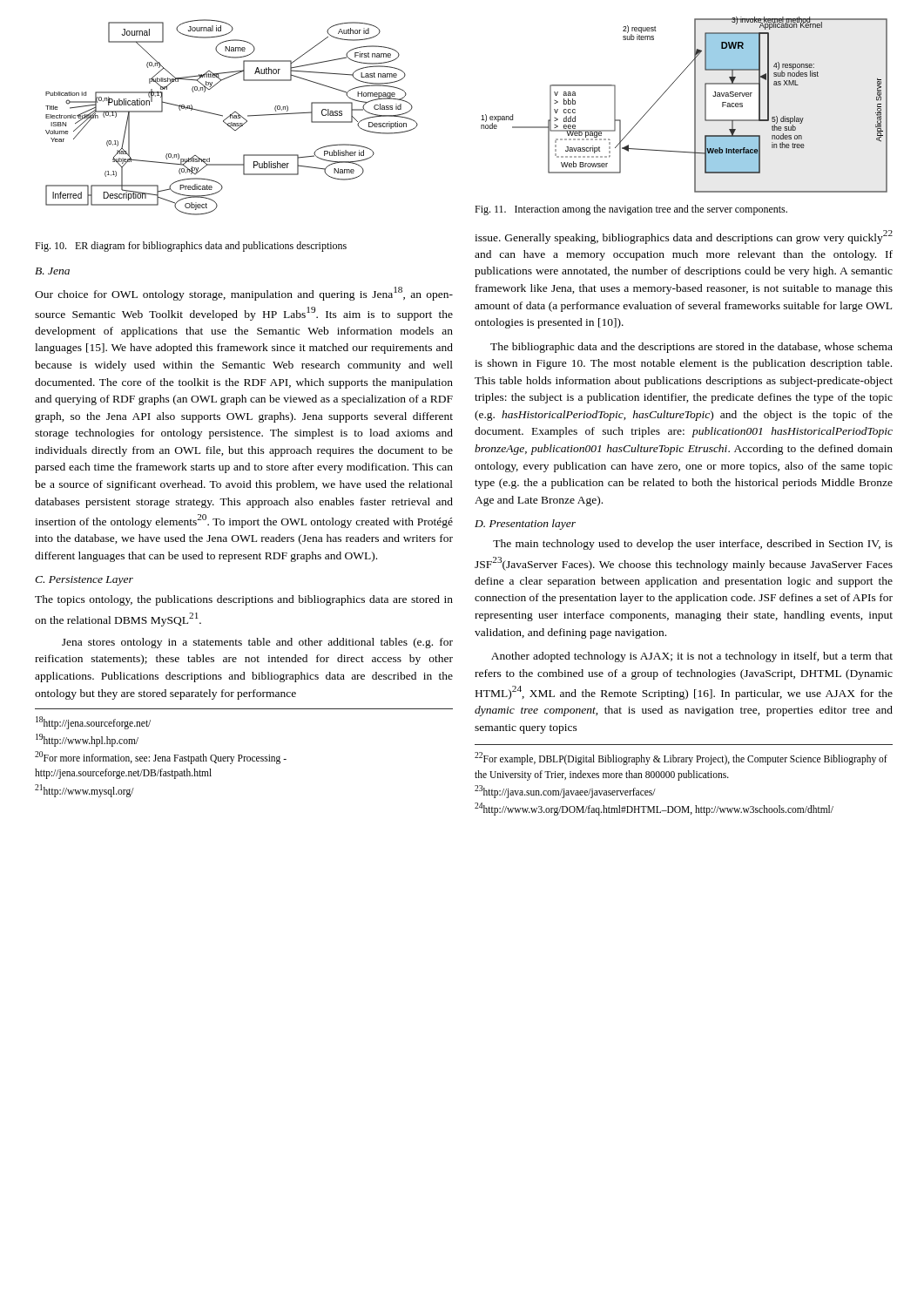Locate the block of text that opens with "Our choice for OWL"
The width and height of the screenshot is (924, 1307).
tap(244, 423)
